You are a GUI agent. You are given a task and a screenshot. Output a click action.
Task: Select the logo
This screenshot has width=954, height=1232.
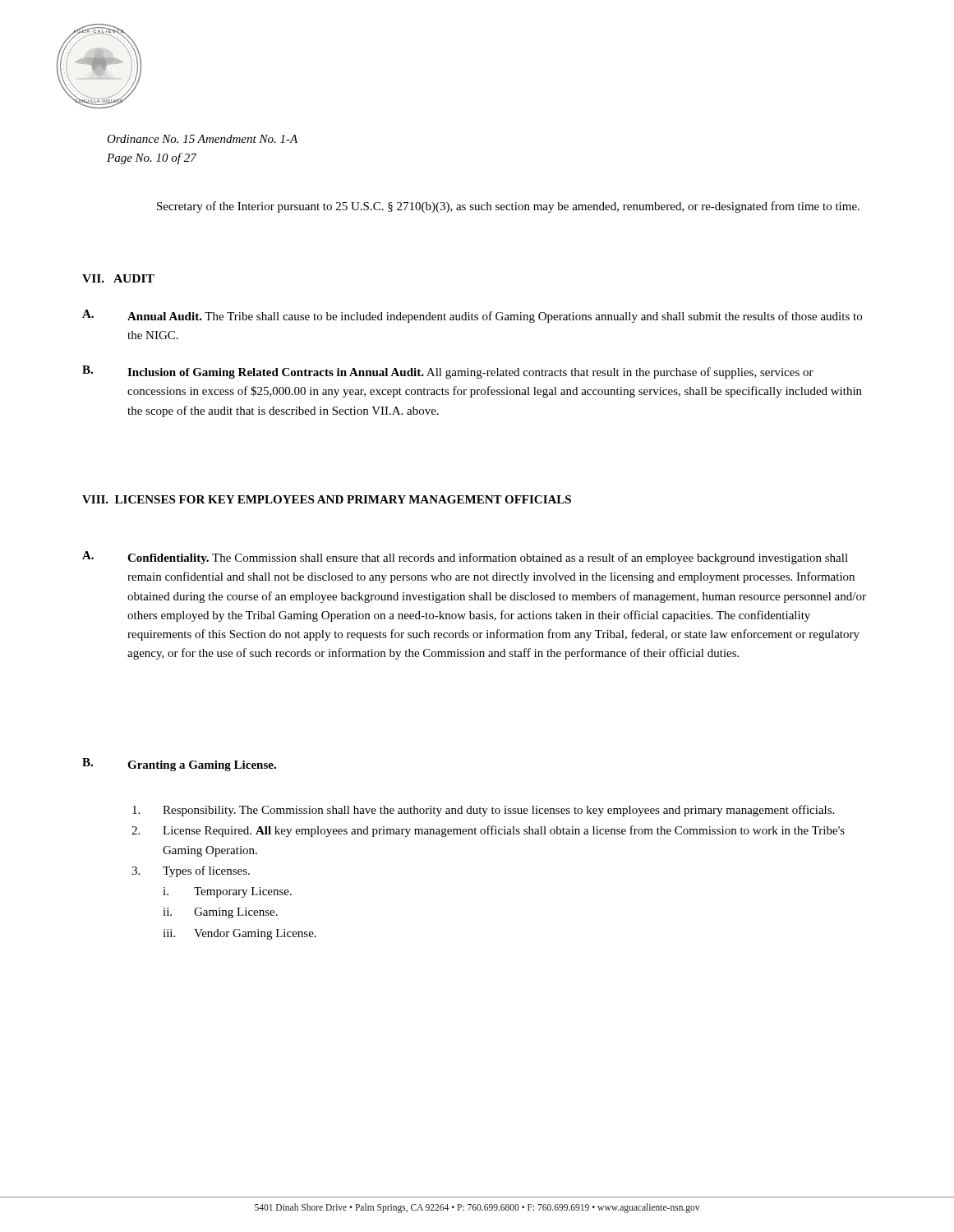pyautogui.click(x=99, y=66)
